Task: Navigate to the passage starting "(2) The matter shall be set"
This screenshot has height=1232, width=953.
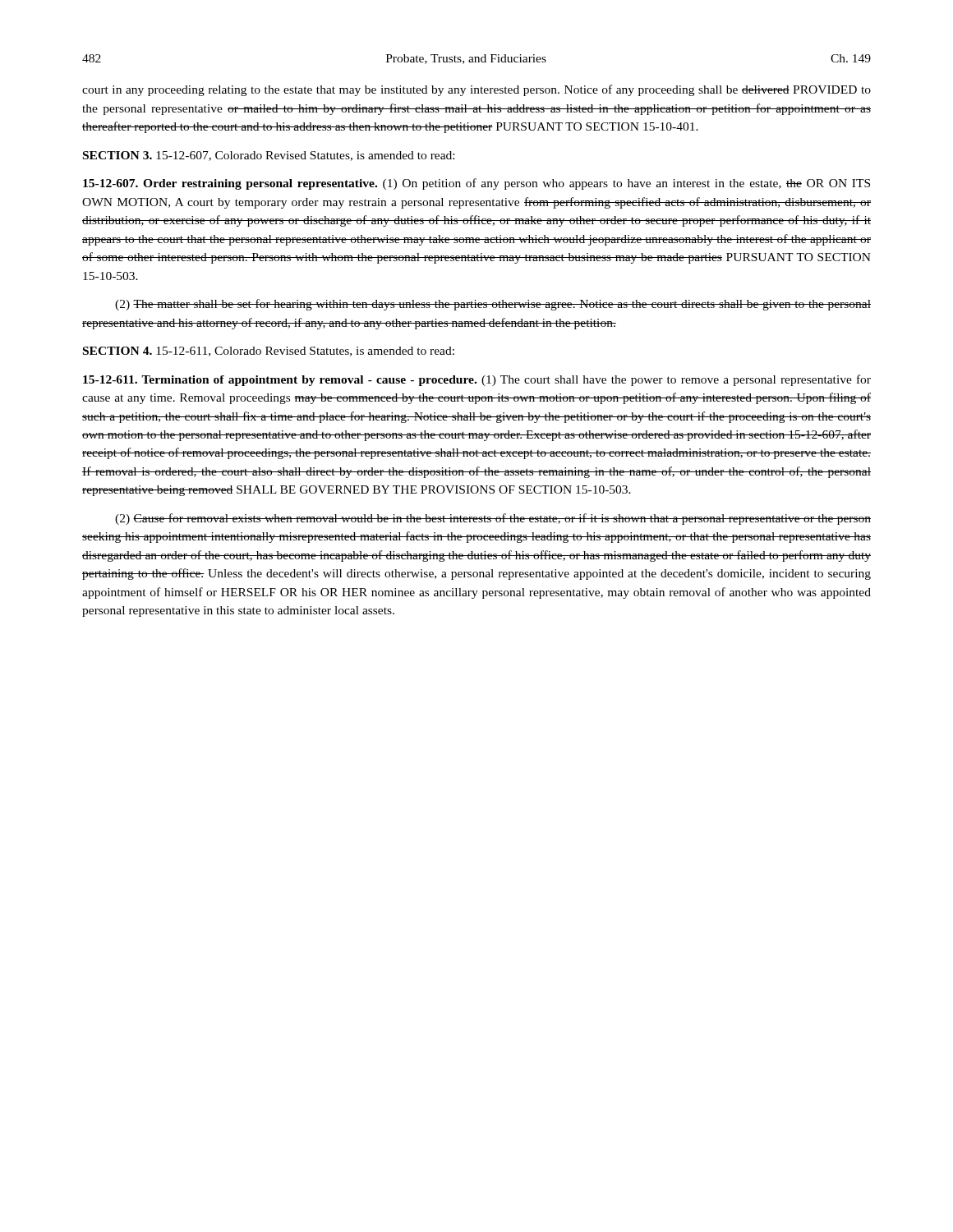Action: pos(476,313)
